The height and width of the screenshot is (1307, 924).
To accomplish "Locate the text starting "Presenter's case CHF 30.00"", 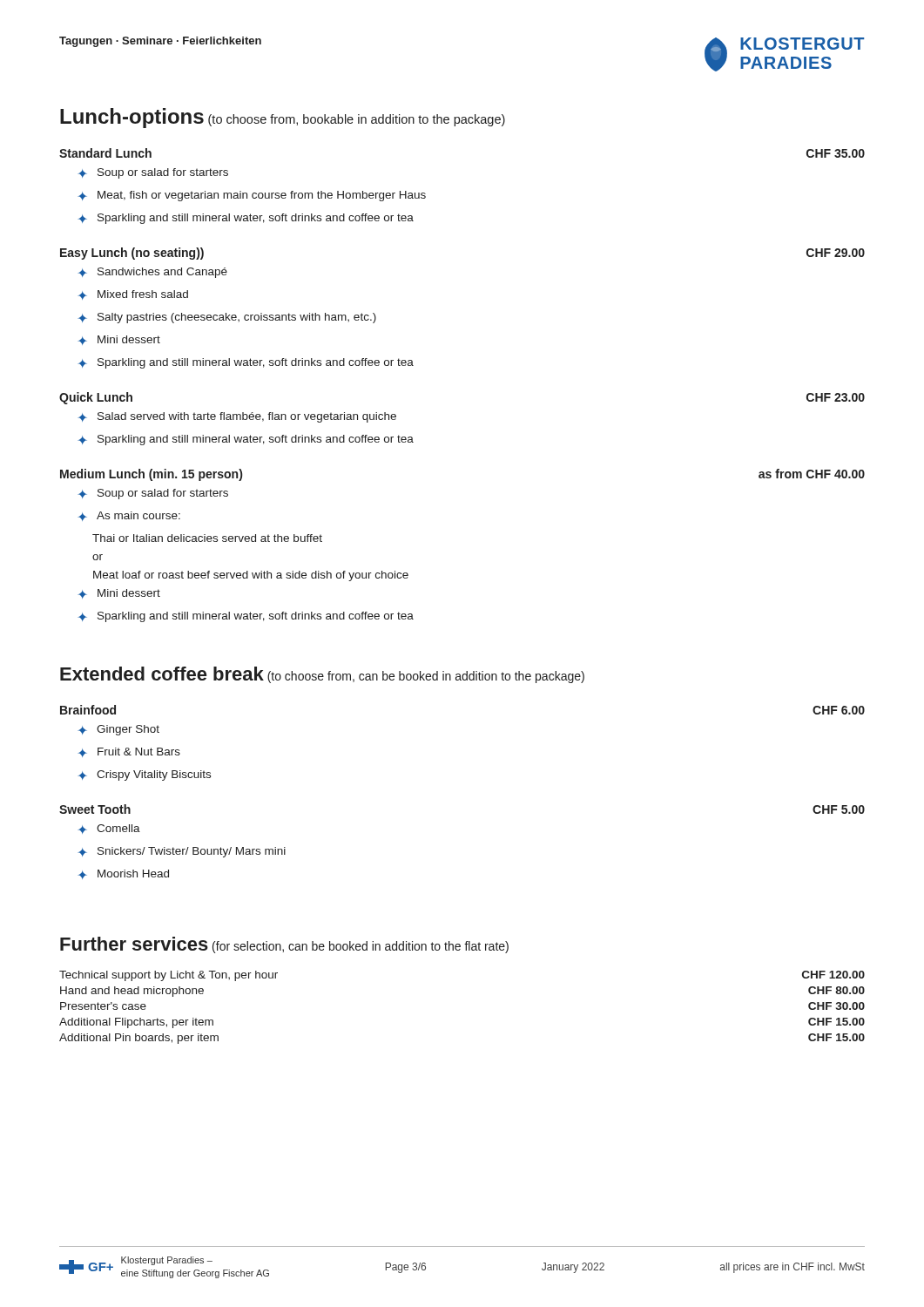I will tap(101, 1006).
